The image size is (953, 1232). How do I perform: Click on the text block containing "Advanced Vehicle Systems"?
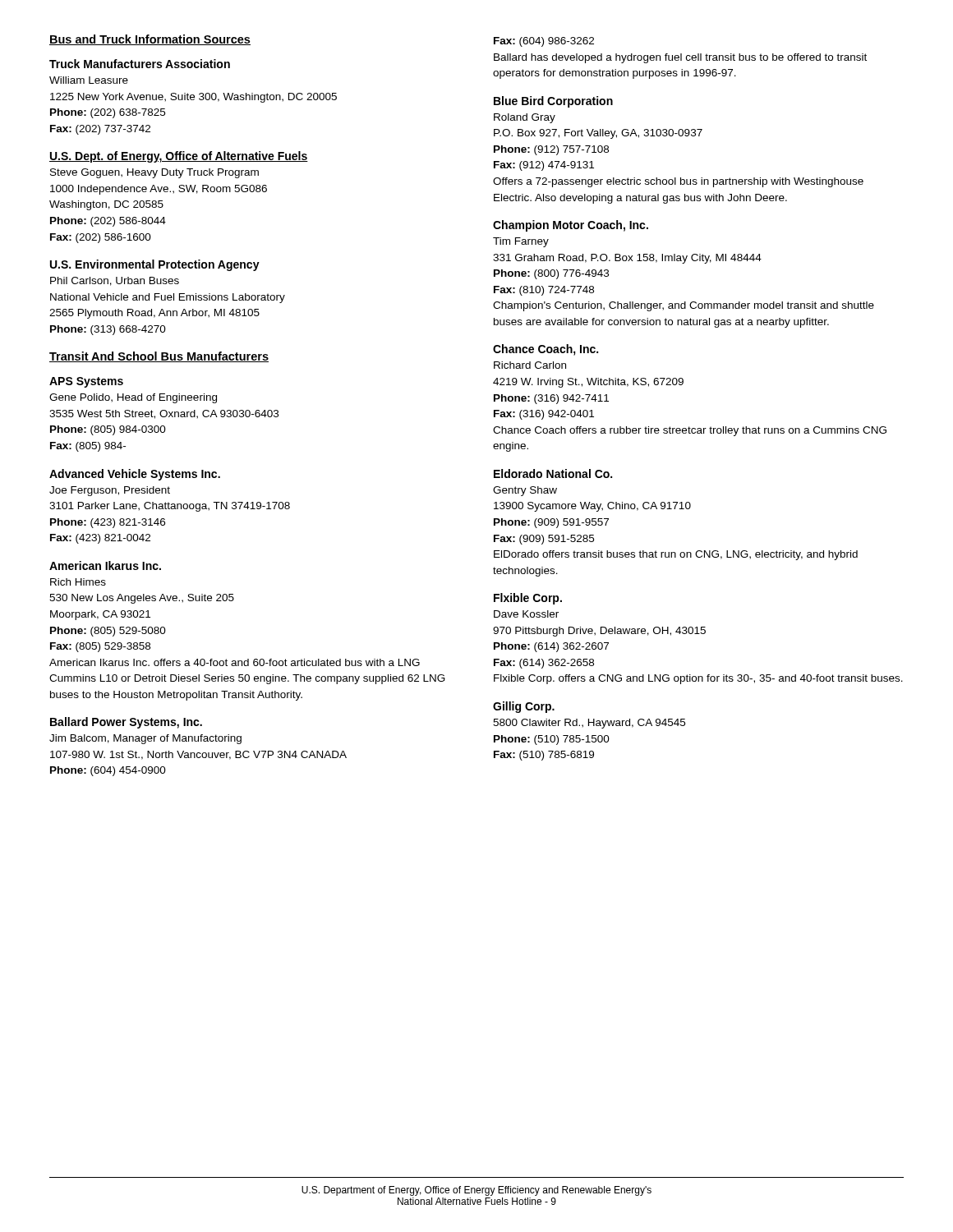[x=255, y=506]
